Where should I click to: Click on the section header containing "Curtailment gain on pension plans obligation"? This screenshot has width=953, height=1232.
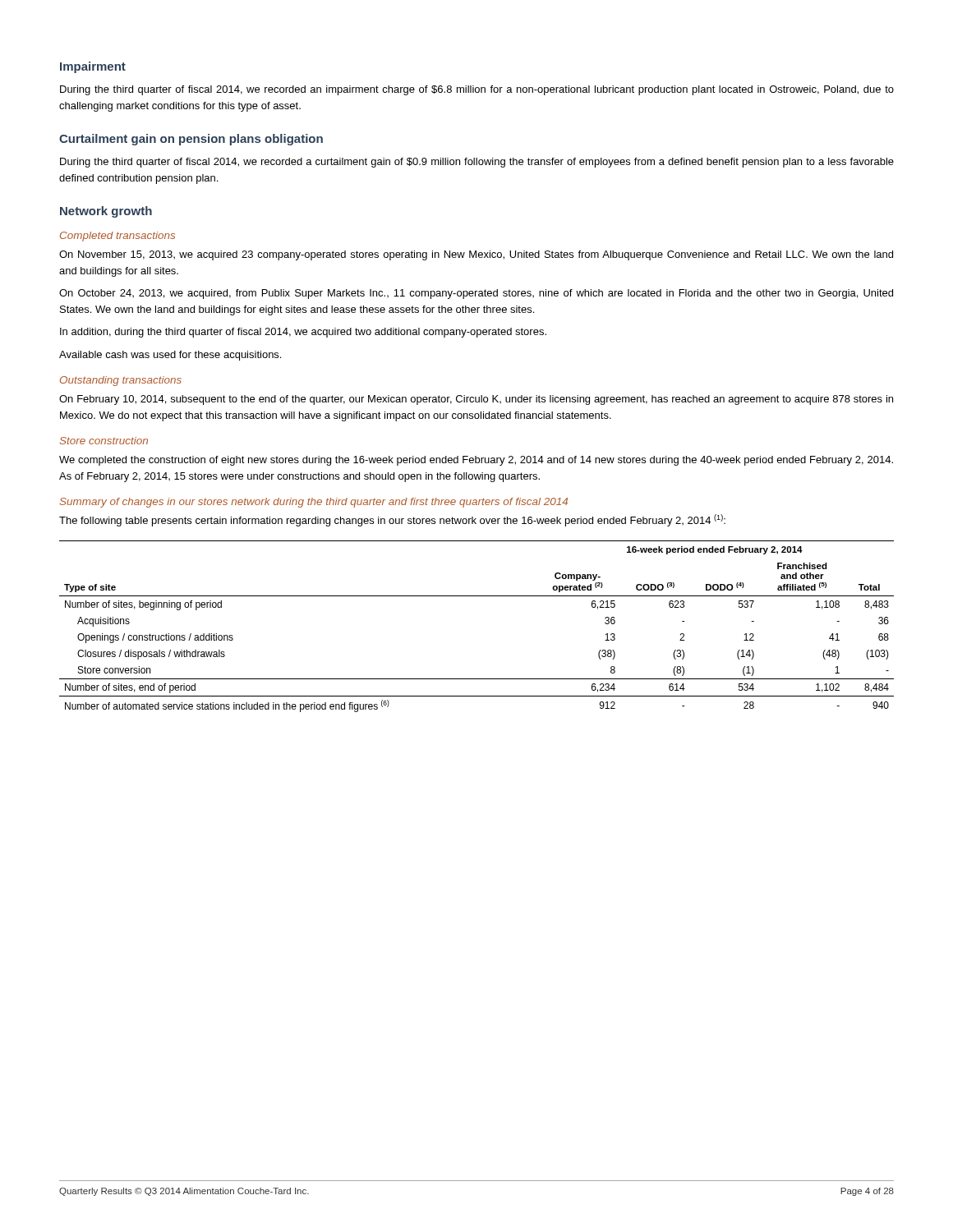tap(191, 138)
